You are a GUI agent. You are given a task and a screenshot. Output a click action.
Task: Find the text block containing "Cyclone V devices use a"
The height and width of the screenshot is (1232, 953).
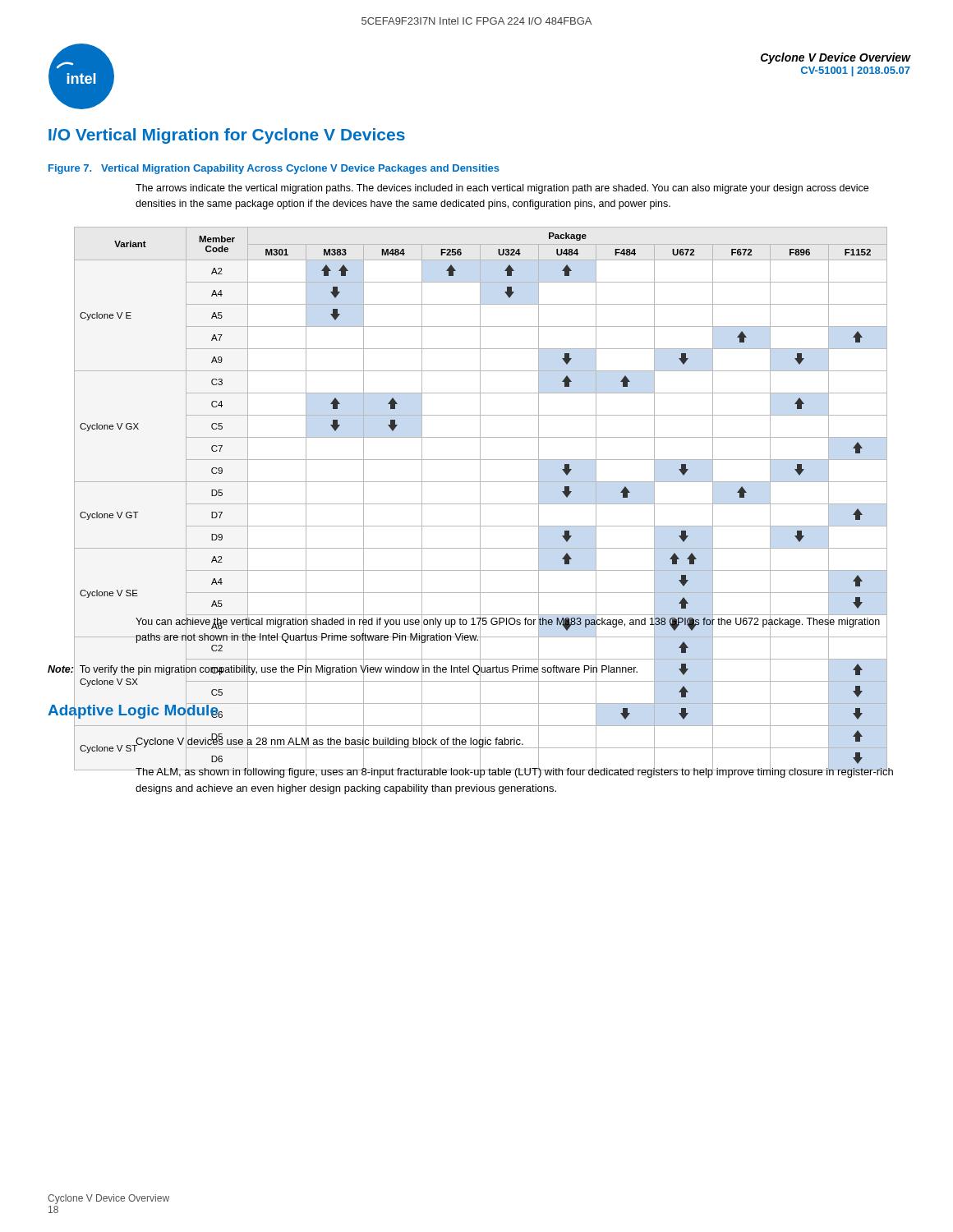[330, 741]
